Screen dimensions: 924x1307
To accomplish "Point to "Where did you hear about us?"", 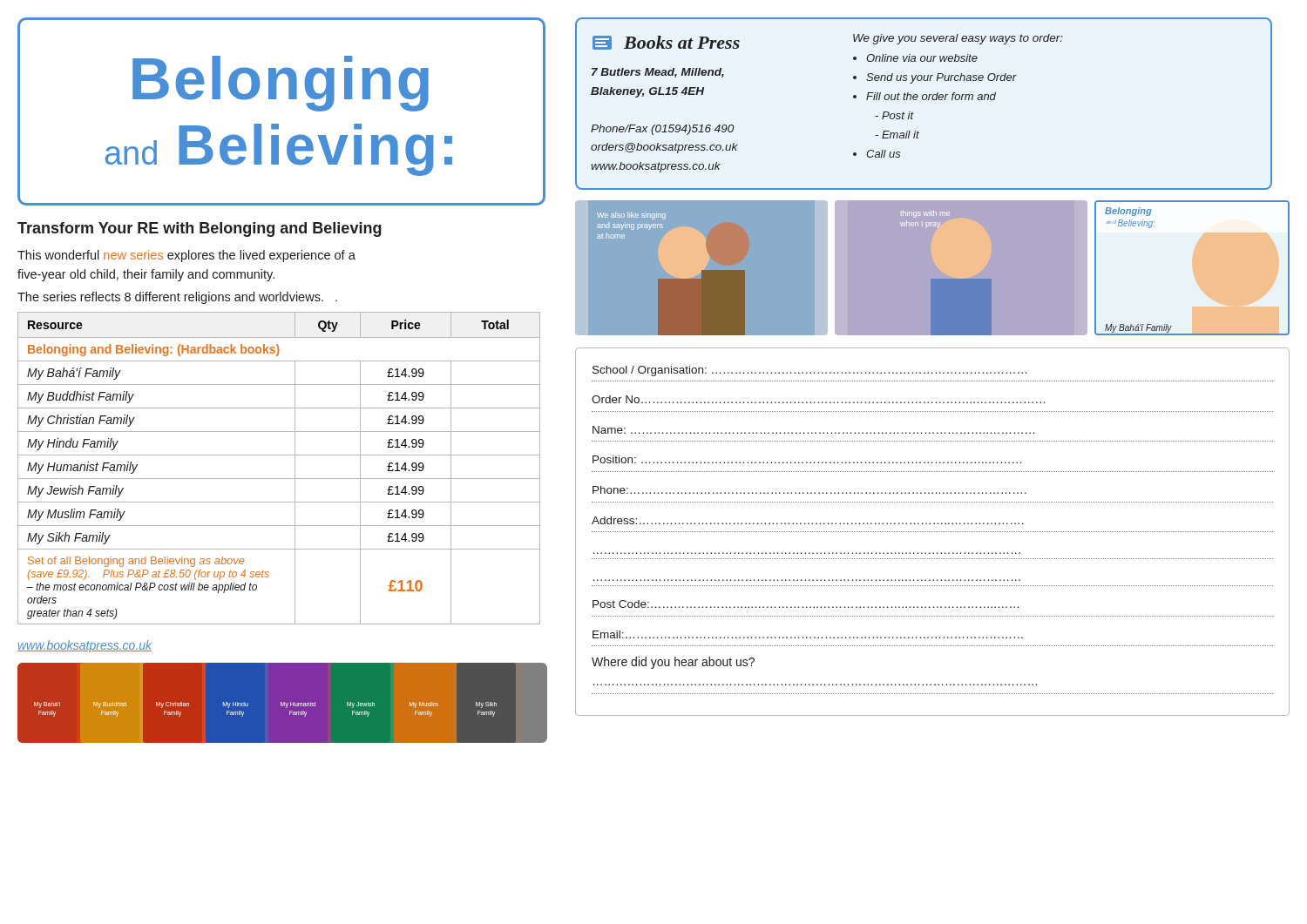I will point(673,662).
